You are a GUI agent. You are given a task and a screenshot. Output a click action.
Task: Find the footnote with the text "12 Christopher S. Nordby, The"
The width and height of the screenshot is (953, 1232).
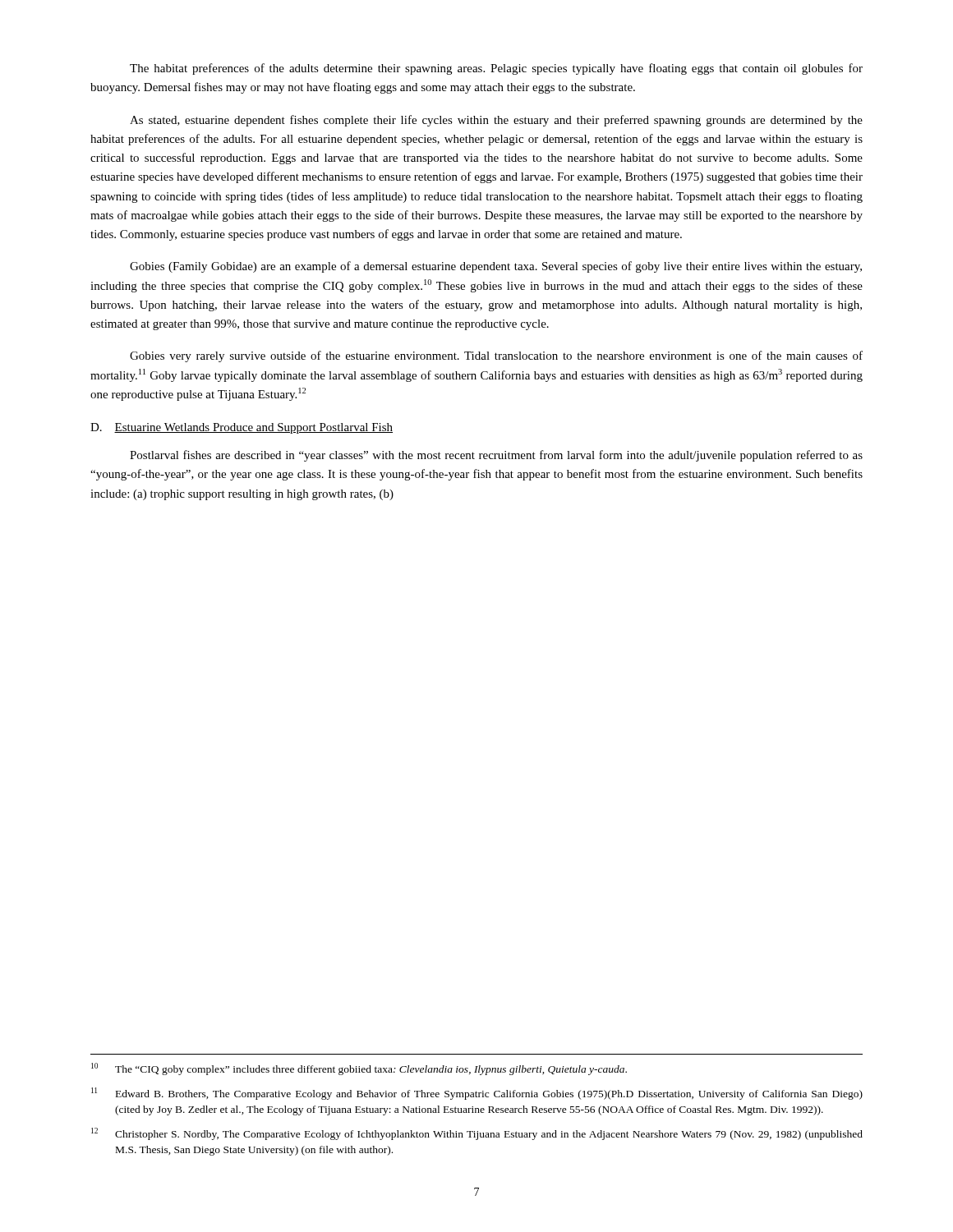[476, 1142]
